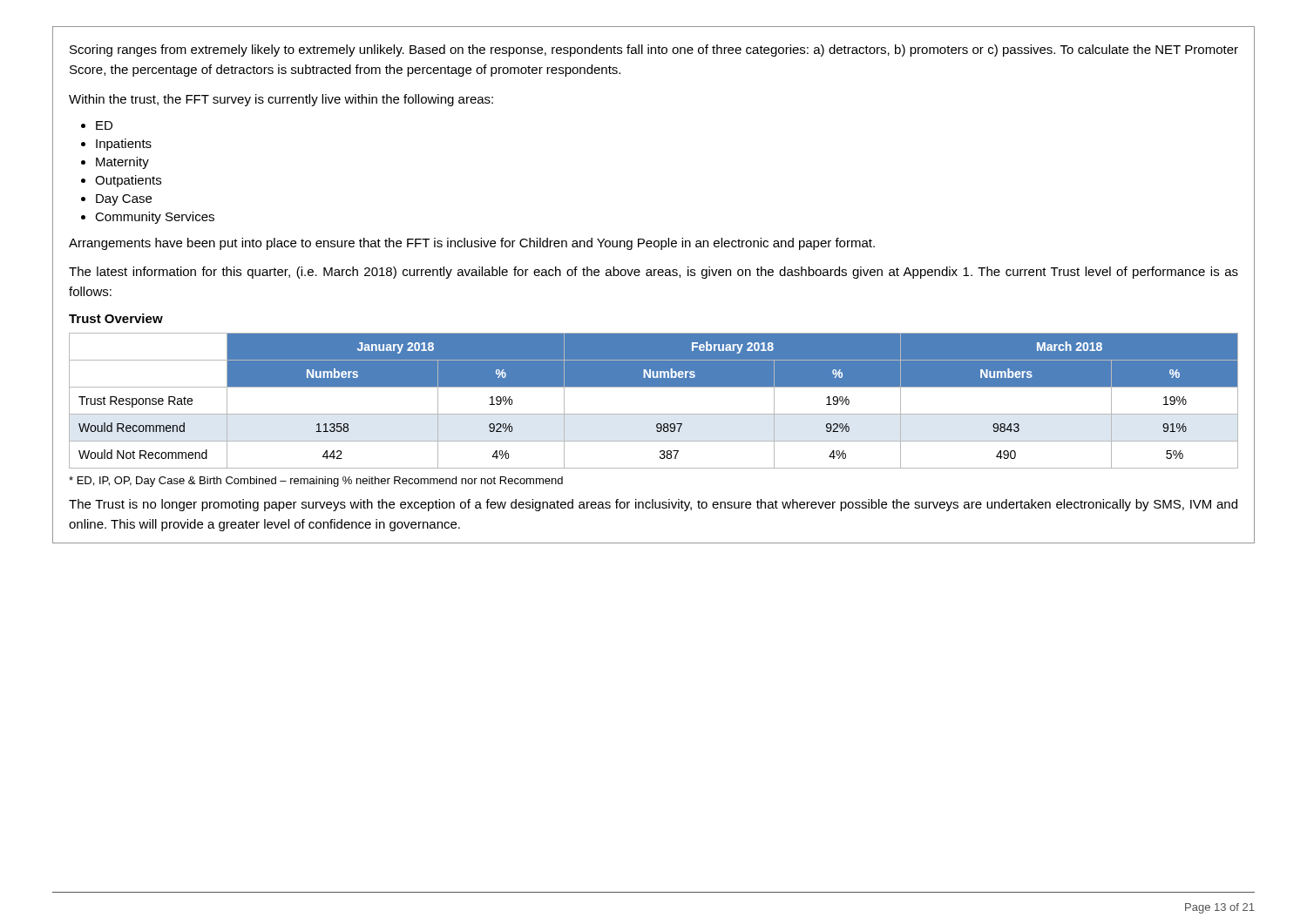Select the text block starting "Day Case"
1307x924 pixels.
click(x=124, y=198)
